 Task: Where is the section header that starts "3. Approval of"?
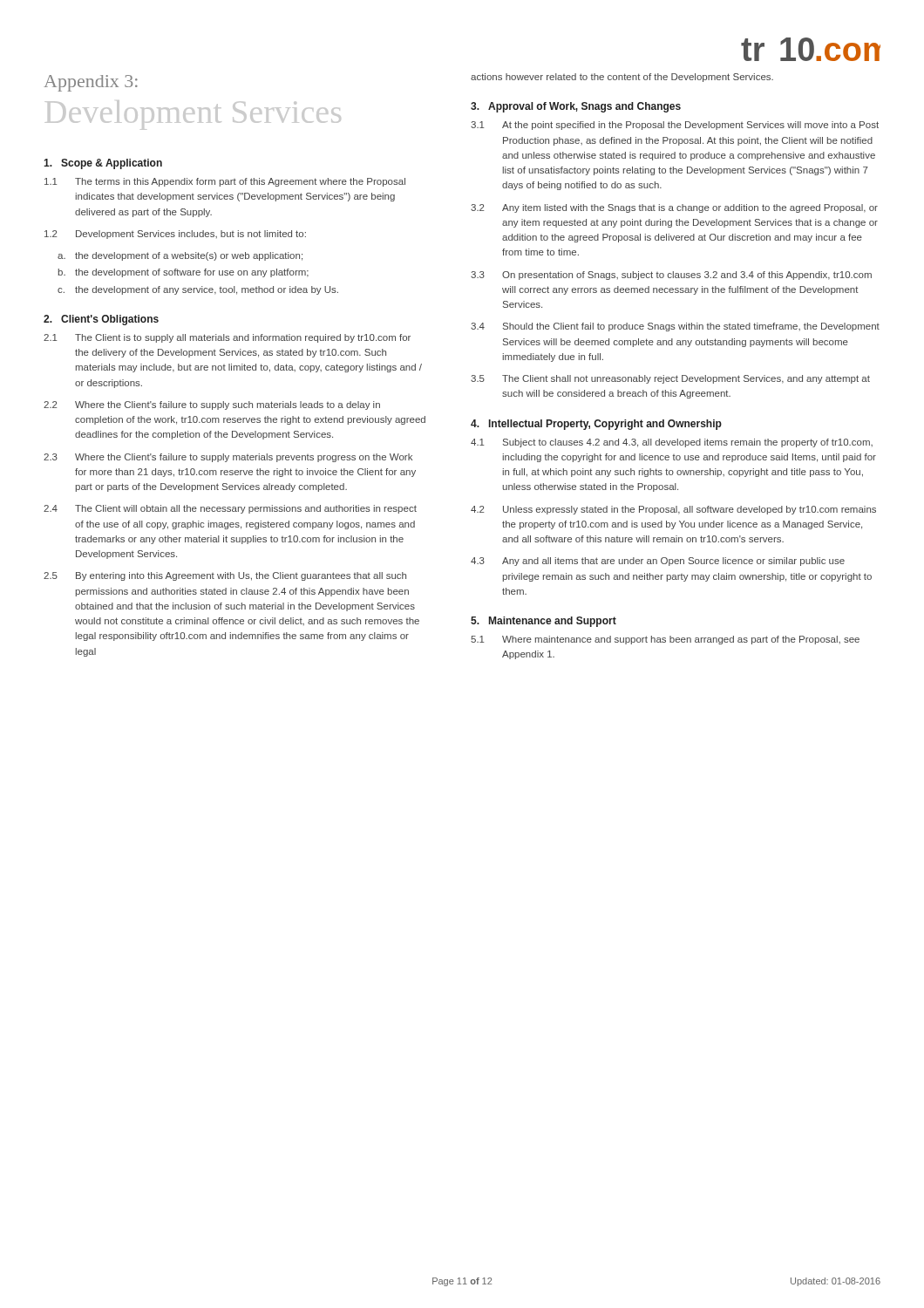pyautogui.click(x=576, y=107)
